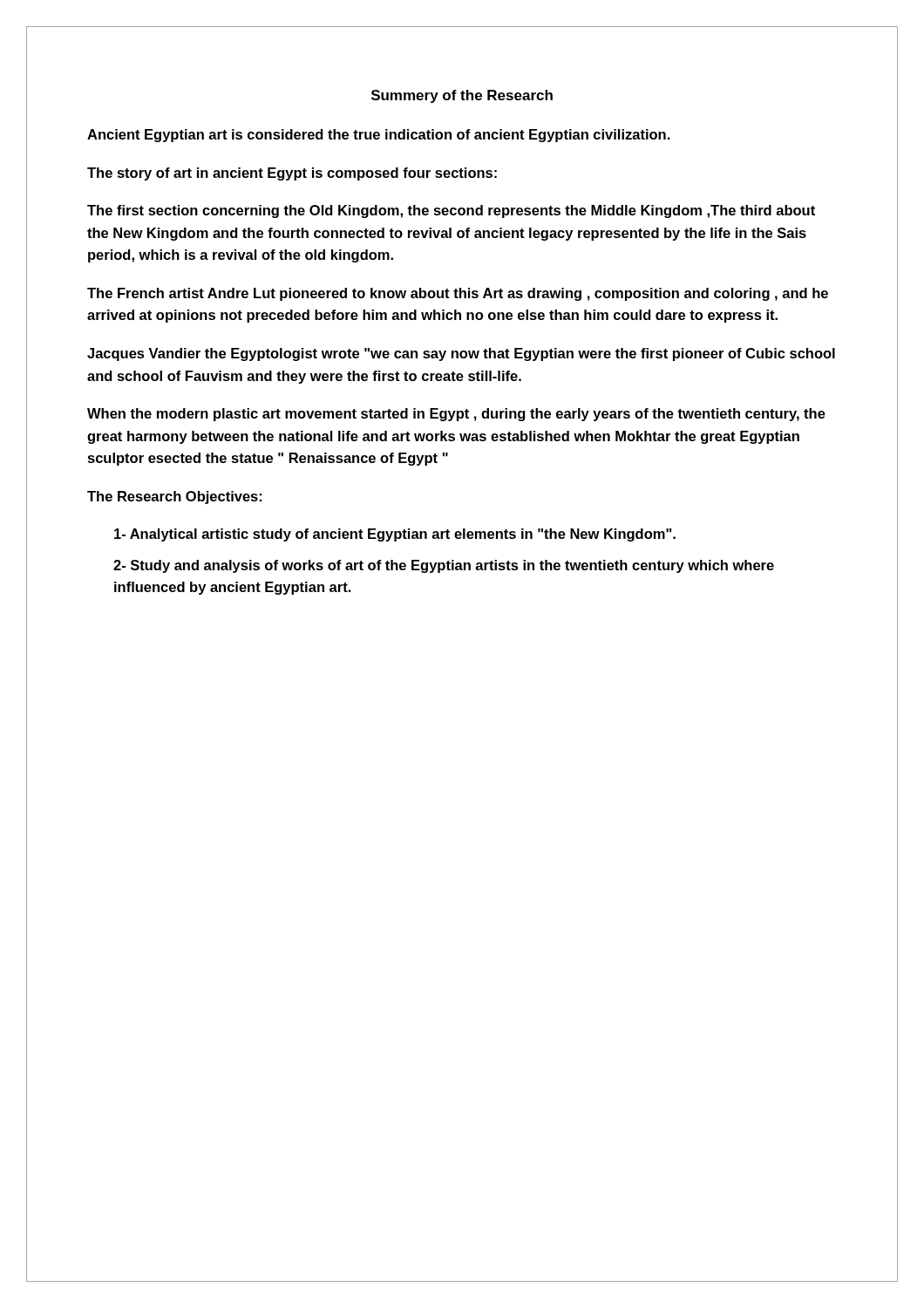Point to the block beginning "The French artist Andre Lut pioneered to know"
924x1308 pixels.
458,304
